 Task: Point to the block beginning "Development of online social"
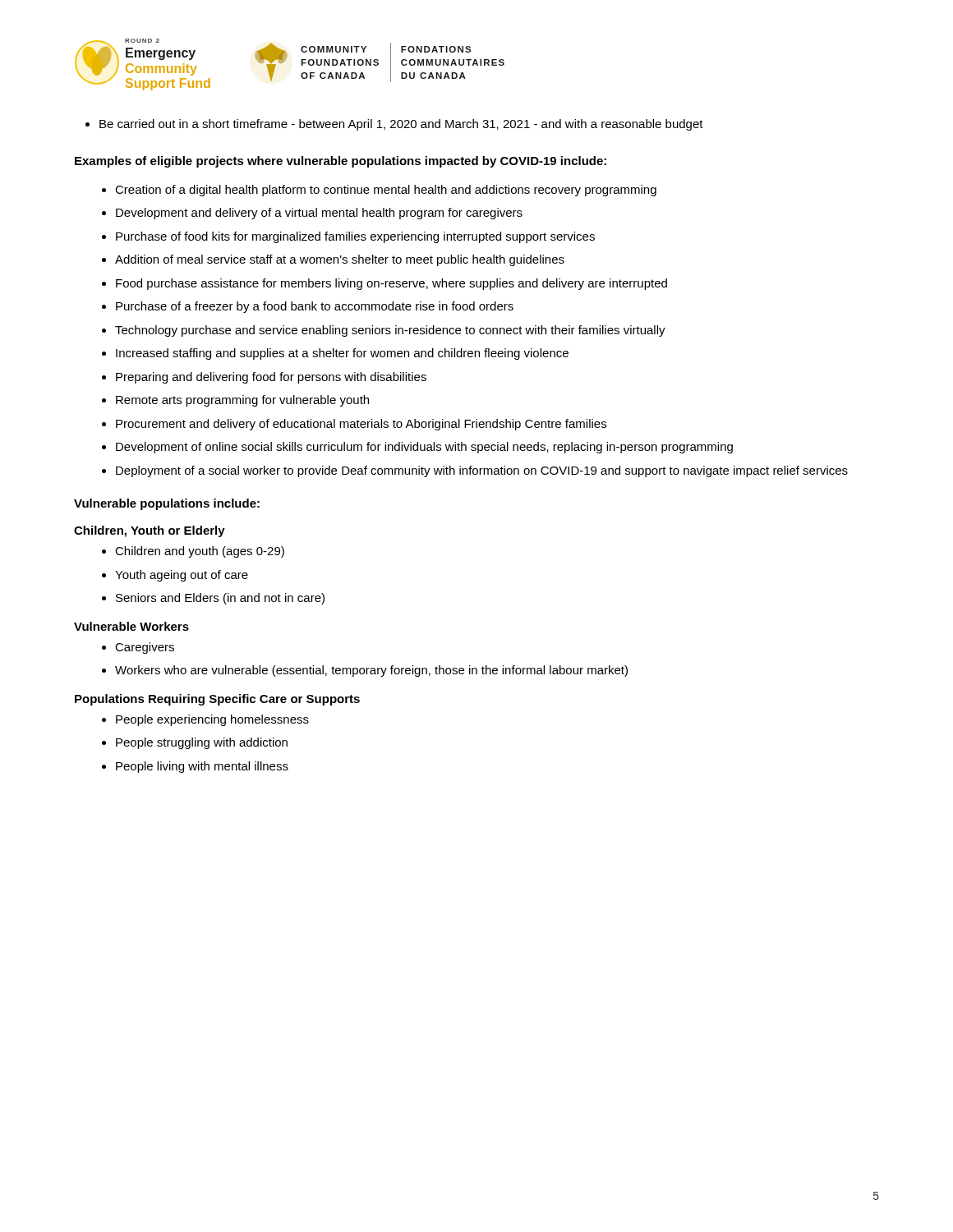[x=497, y=447]
